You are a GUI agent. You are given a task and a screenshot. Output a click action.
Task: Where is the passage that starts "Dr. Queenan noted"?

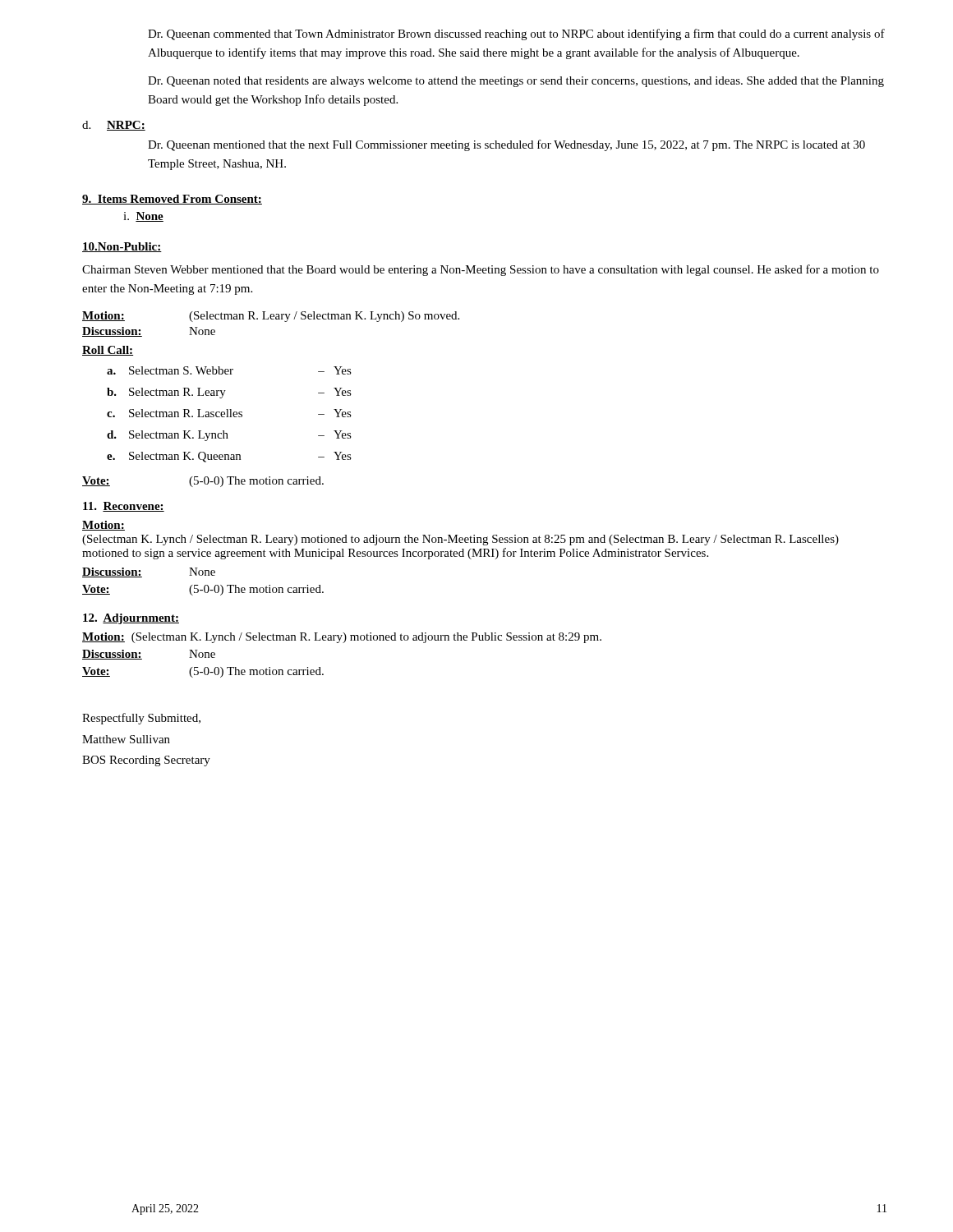[518, 90]
